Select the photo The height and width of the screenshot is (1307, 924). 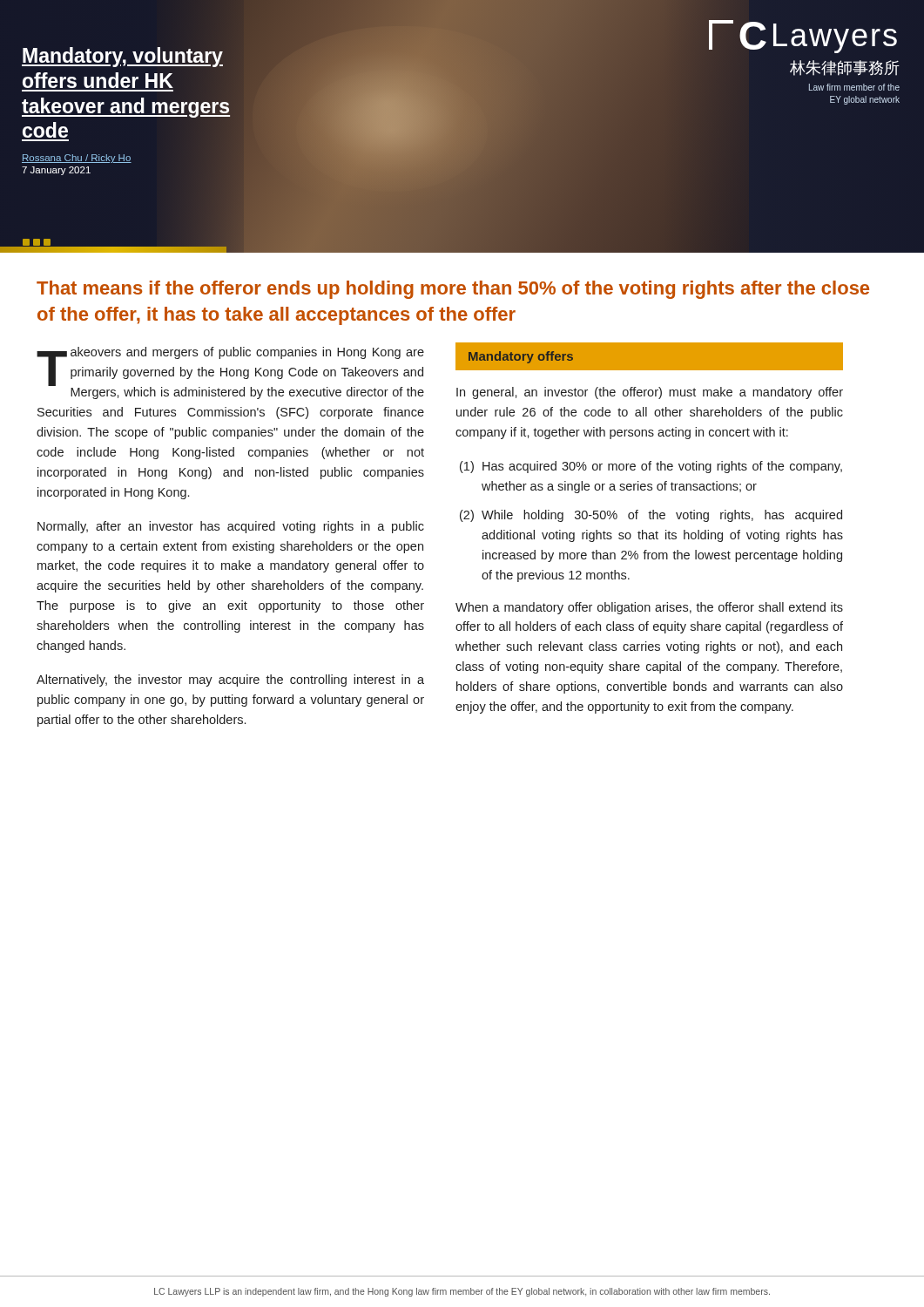pyautogui.click(x=462, y=126)
